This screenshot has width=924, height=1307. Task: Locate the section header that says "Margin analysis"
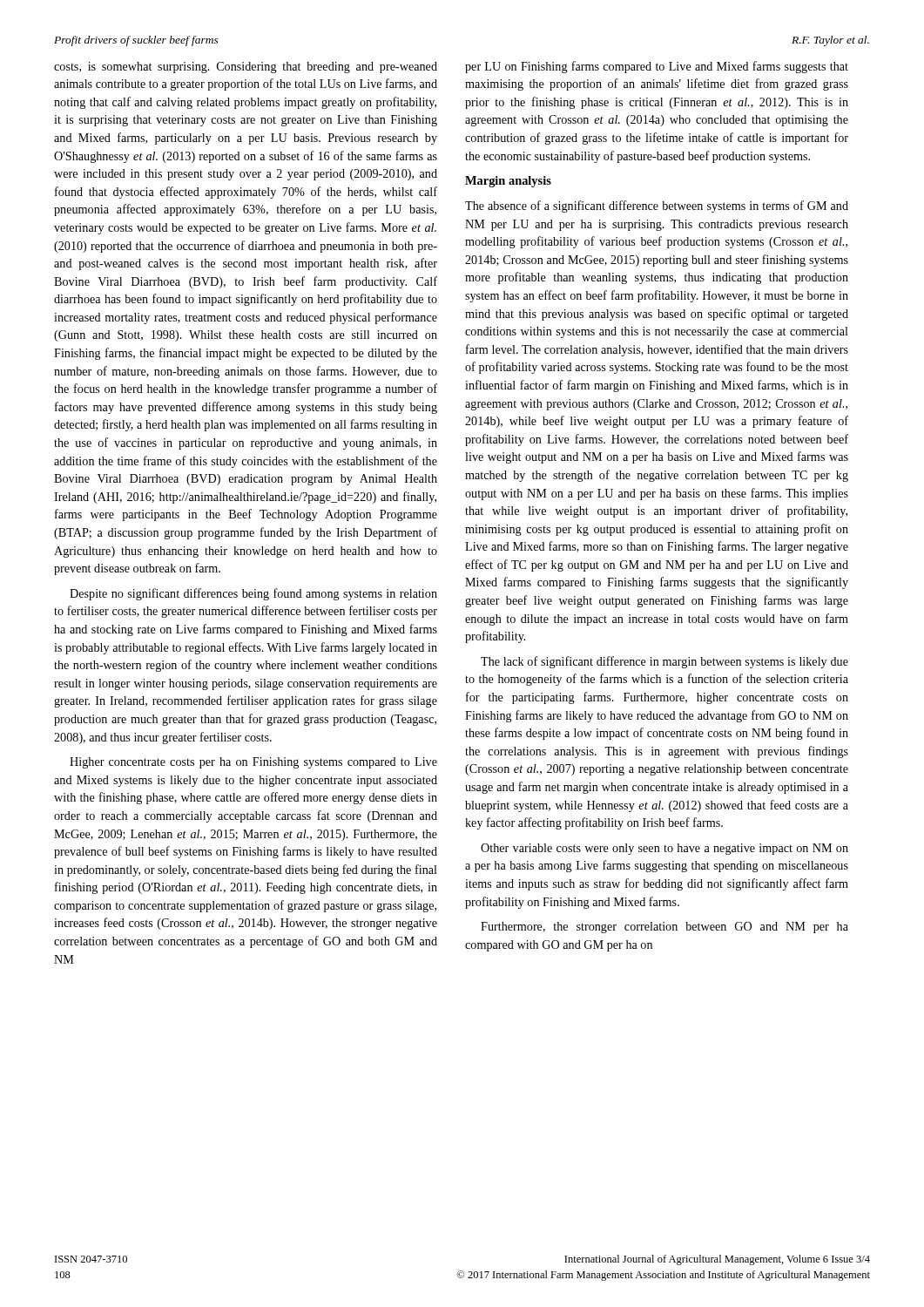508,182
